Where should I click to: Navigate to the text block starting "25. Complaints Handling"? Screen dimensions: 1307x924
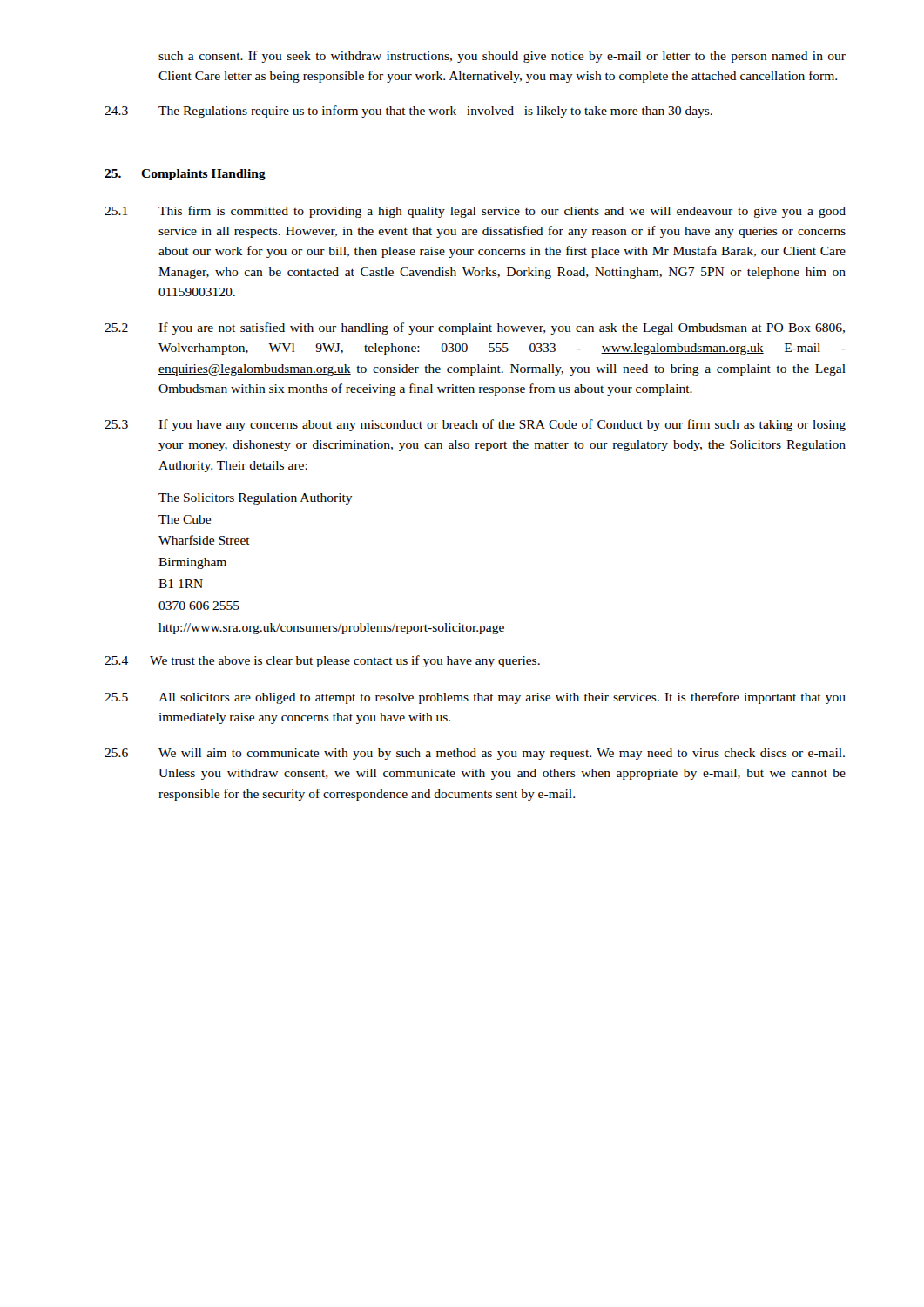click(x=185, y=173)
